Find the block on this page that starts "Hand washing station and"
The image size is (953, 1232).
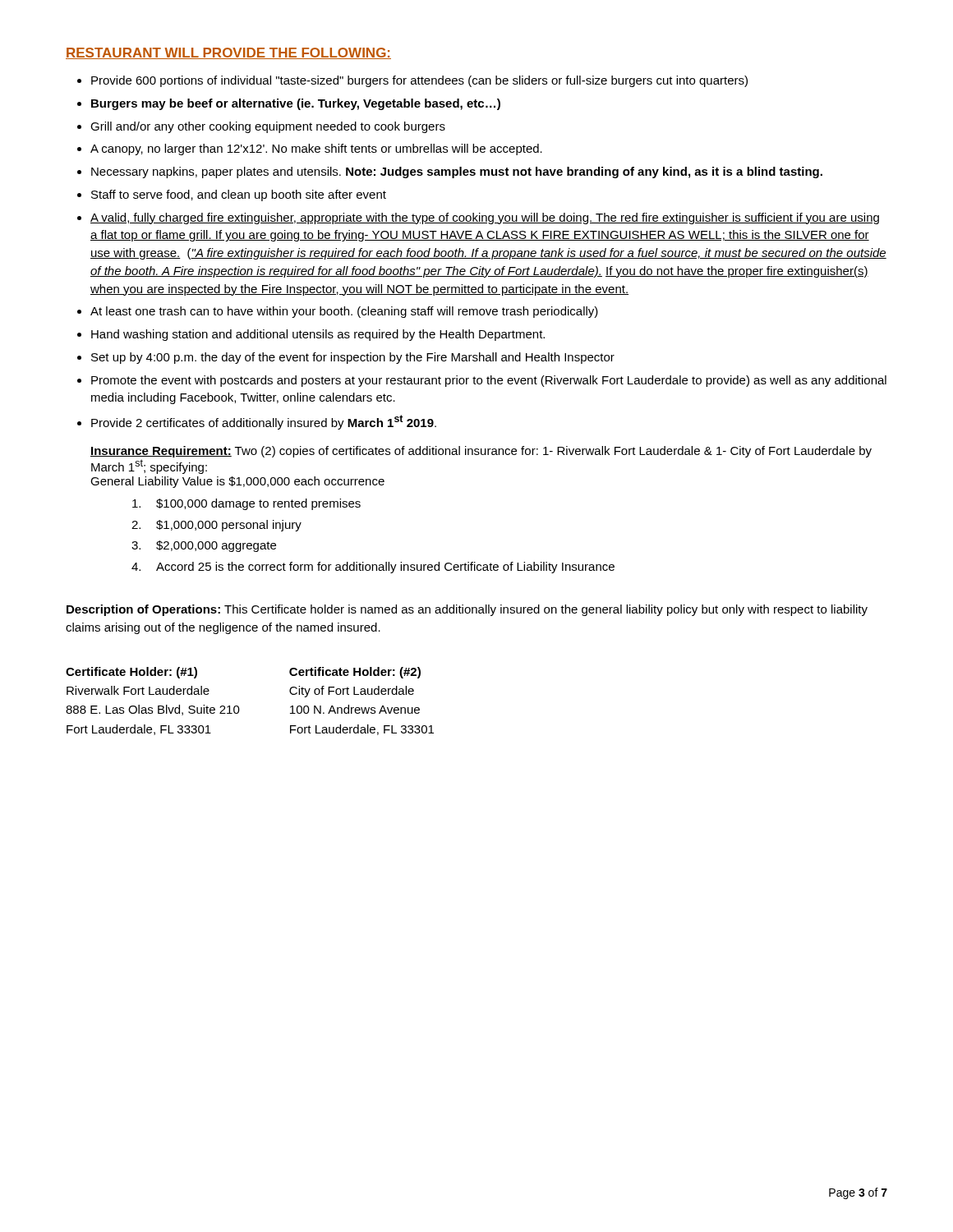pyautogui.click(x=318, y=334)
